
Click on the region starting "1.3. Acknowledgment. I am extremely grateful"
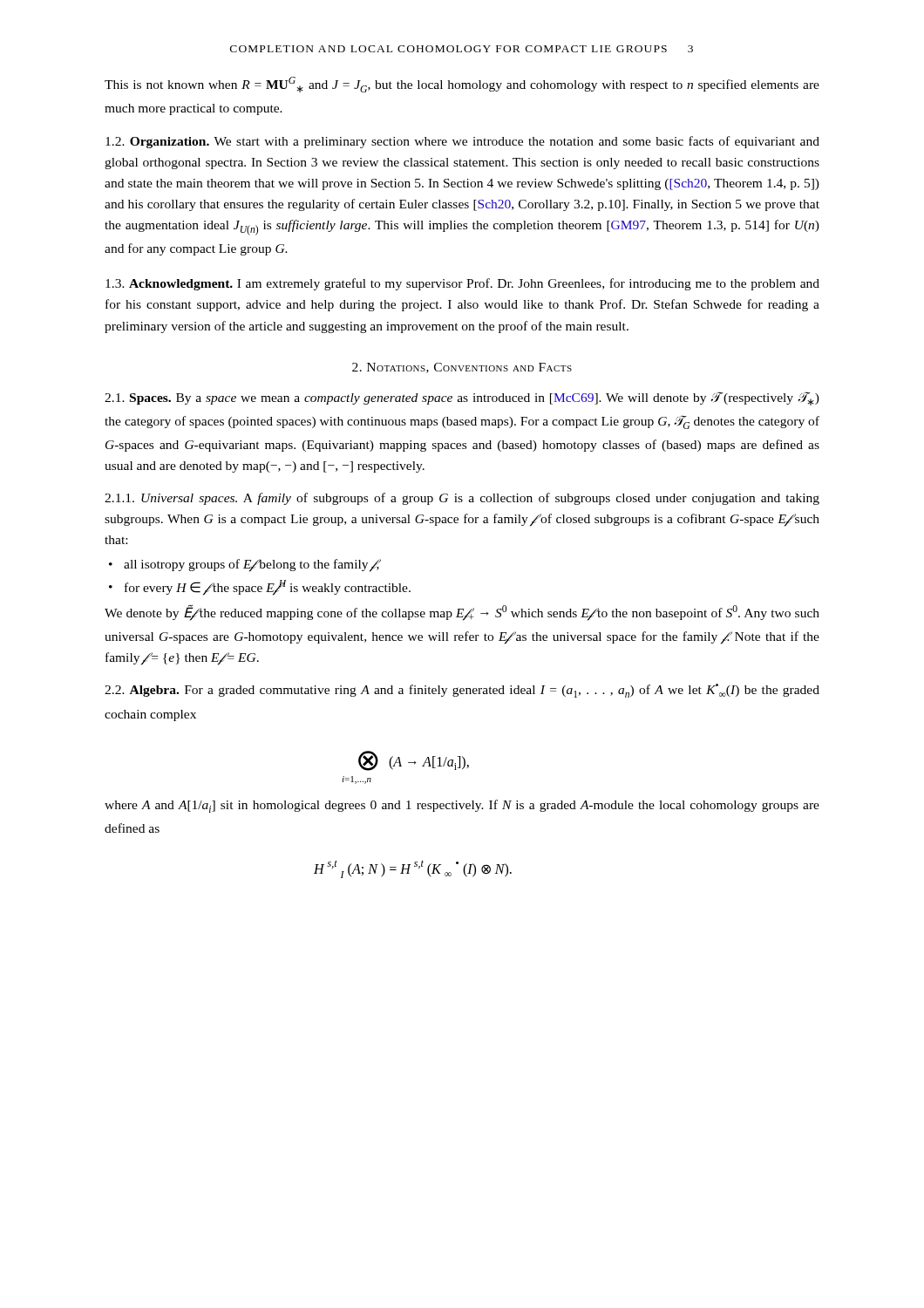pos(462,305)
